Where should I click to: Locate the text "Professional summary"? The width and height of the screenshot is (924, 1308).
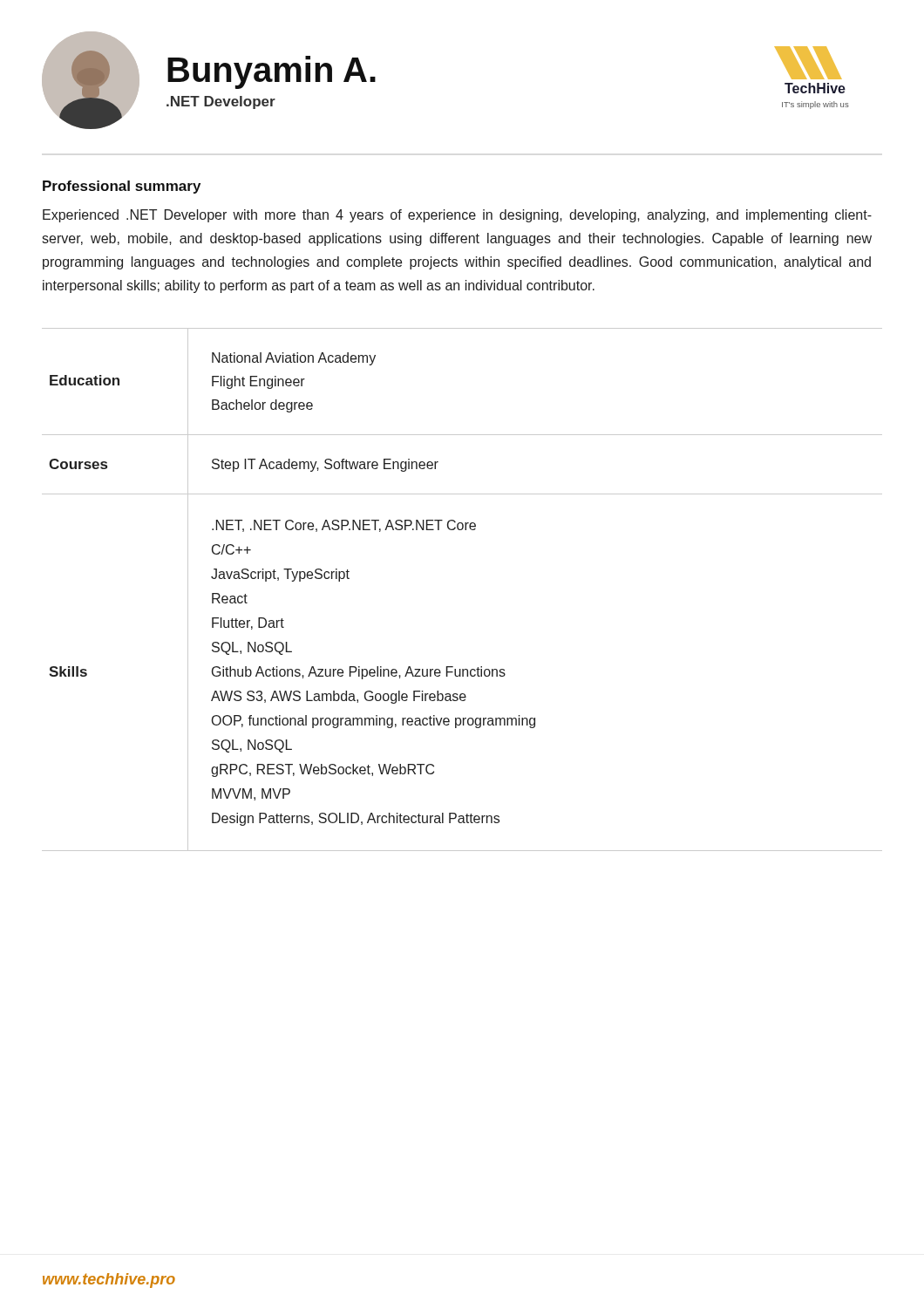click(x=121, y=186)
